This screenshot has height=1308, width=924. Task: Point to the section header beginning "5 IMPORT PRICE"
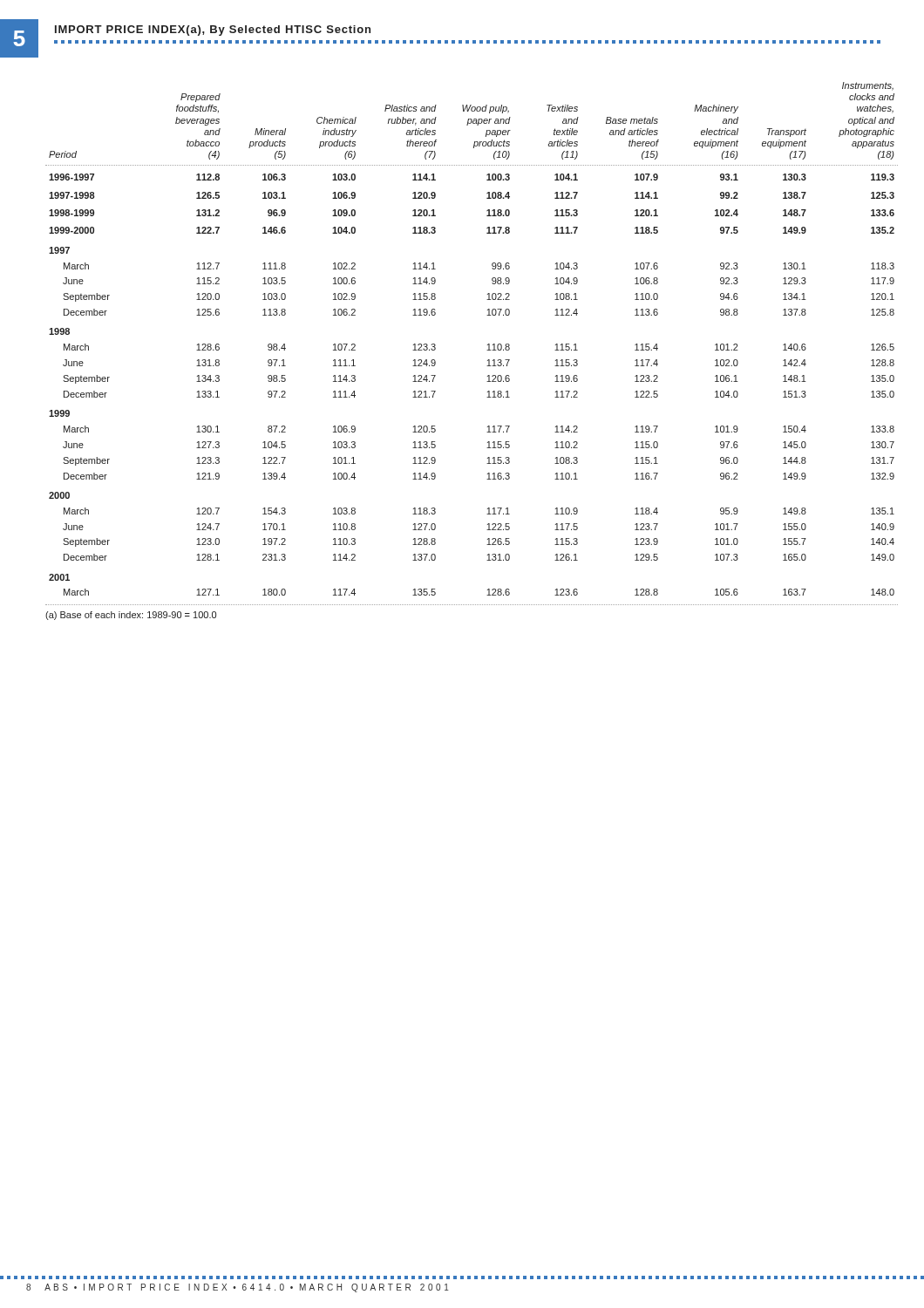pyautogui.click(x=441, y=37)
